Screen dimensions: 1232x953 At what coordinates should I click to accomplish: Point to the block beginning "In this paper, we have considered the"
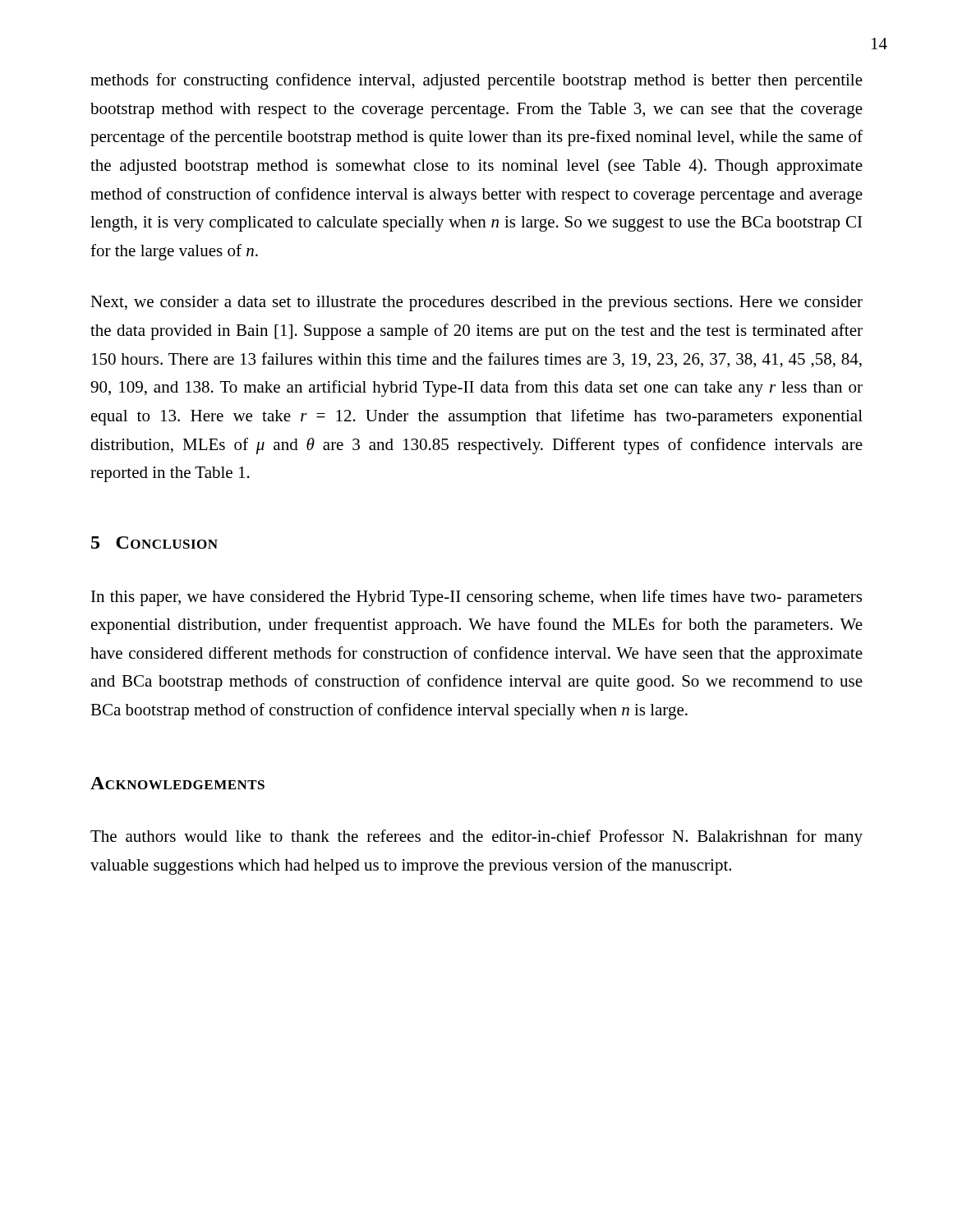point(476,653)
